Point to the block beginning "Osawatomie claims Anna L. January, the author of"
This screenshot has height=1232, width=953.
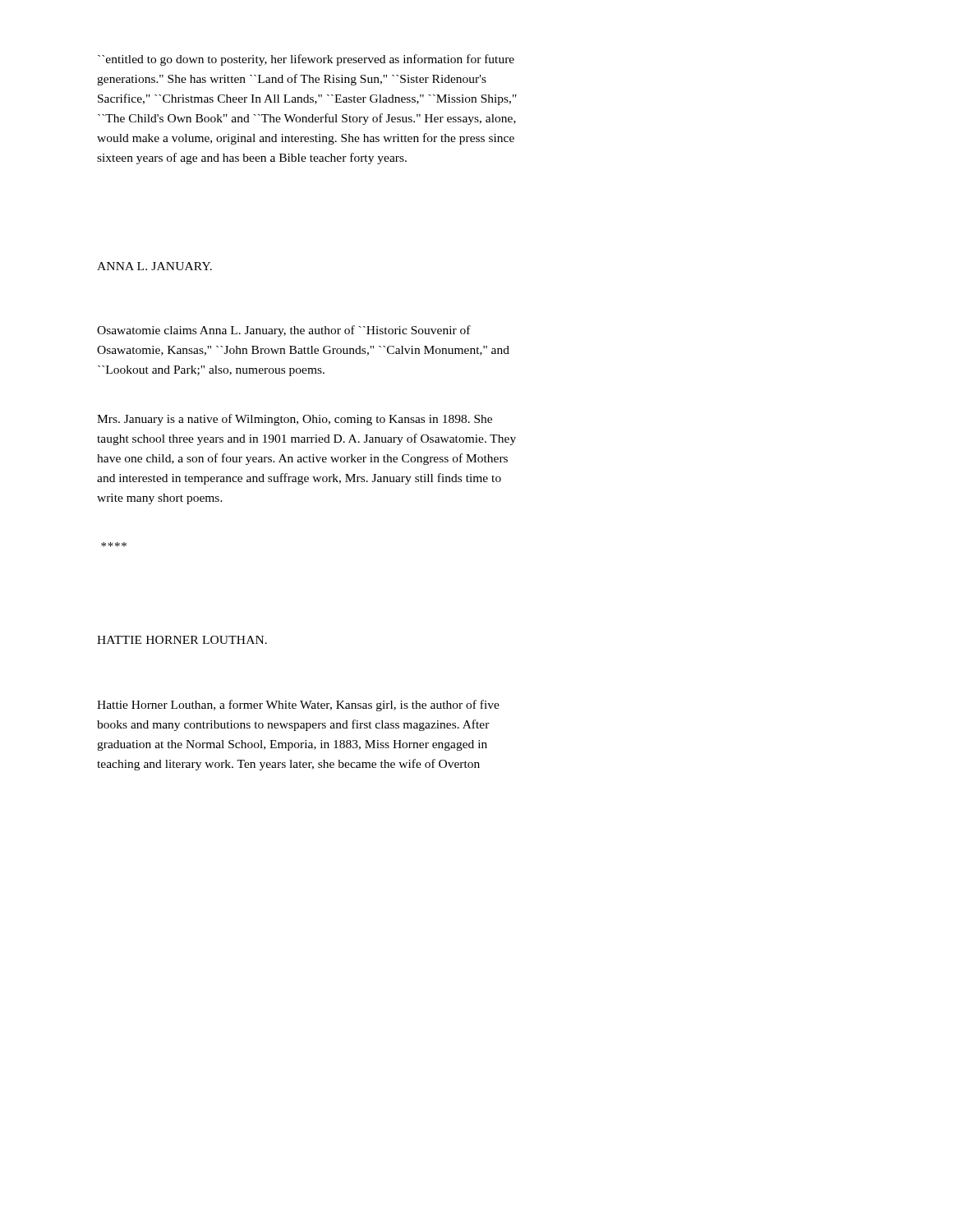point(303,350)
